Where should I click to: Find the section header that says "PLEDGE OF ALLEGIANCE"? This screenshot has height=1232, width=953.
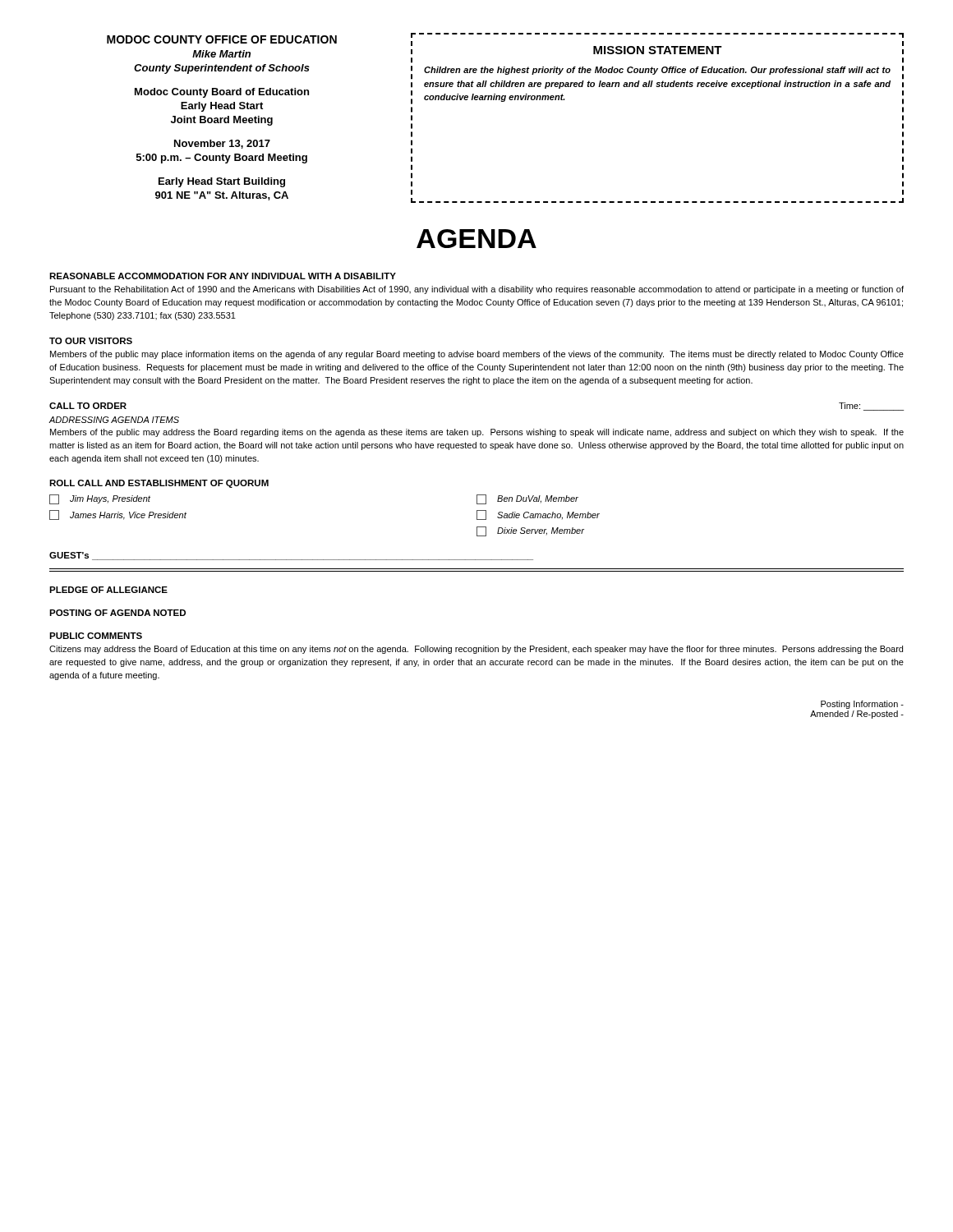click(x=108, y=590)
